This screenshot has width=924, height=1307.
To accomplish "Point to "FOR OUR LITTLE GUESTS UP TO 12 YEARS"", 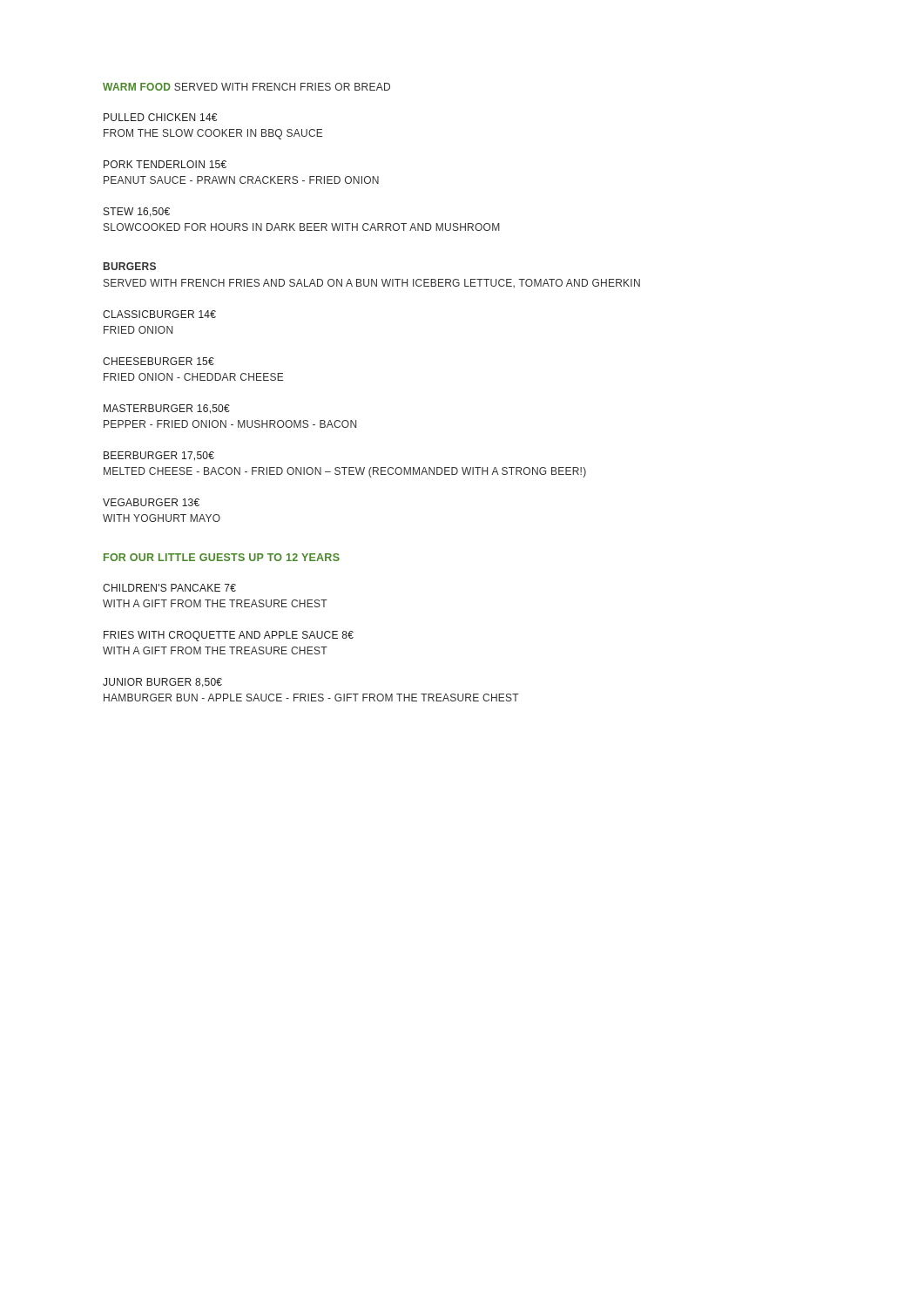I will [221, 558].
